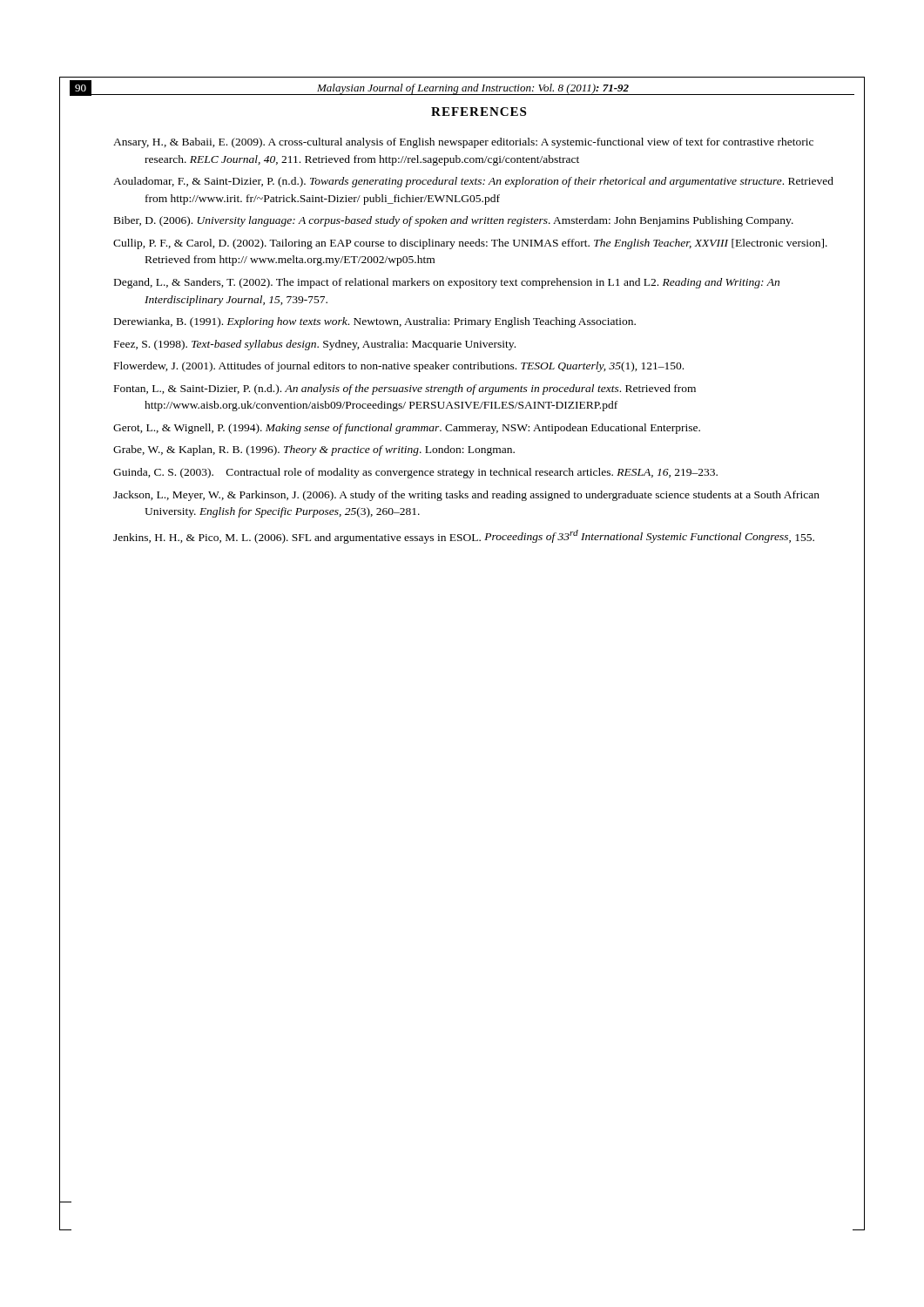The image size is (924, 1307).
Task: Where is the passage that starts "Aouladomar, F., & Saint-Dizier, P."?
Action: point(473,189)
